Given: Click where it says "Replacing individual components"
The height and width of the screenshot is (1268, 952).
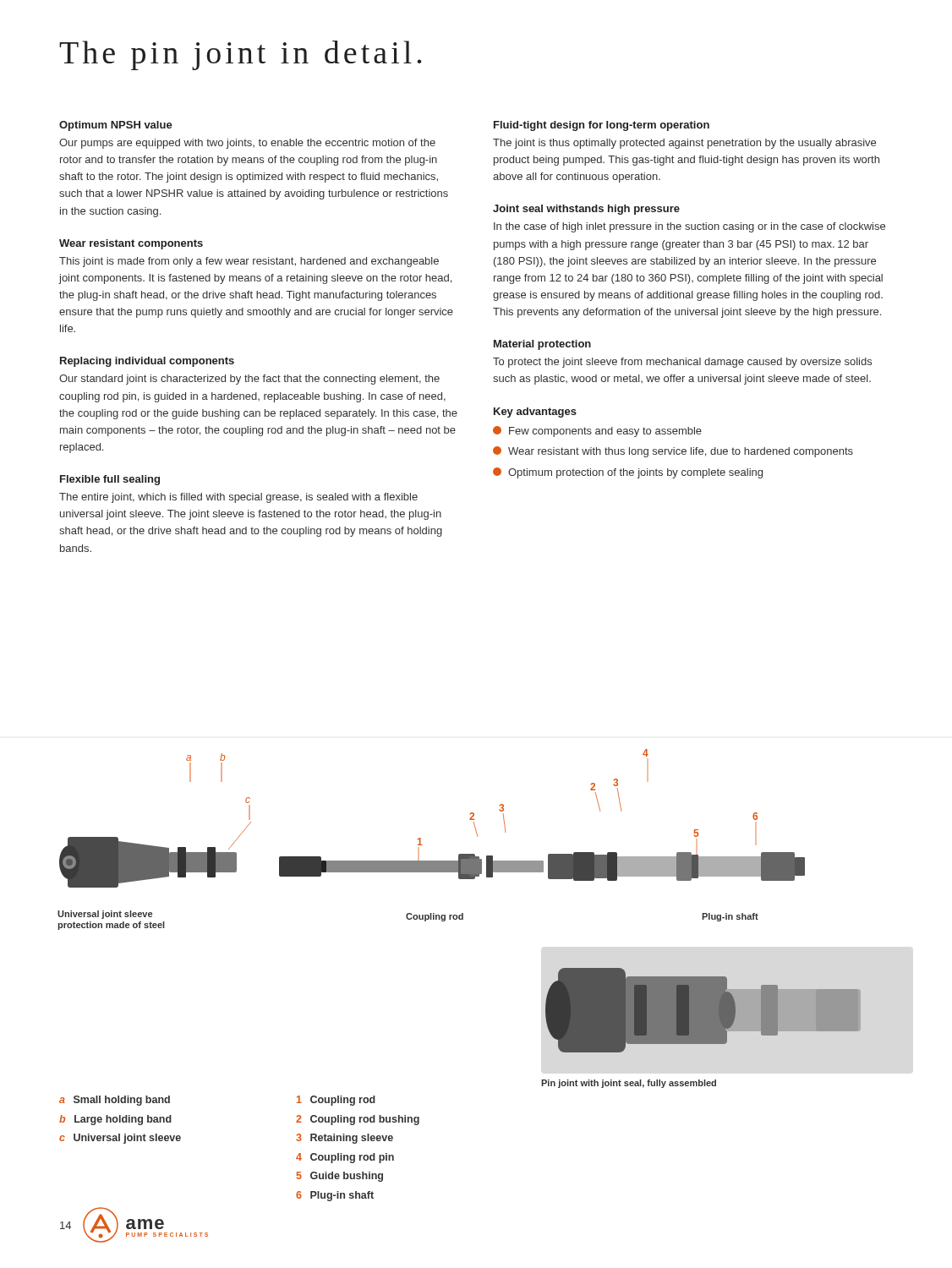Looking at the screenshot, I should click(x=147, y=361).
